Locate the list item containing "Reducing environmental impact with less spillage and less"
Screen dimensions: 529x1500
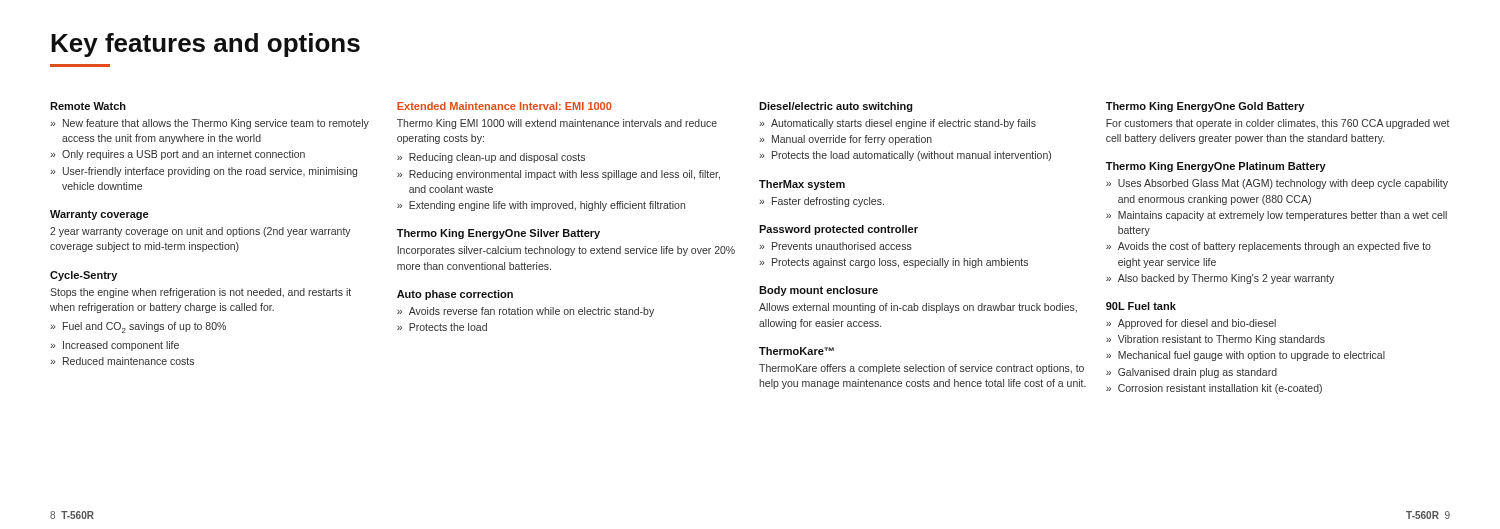coord(565,181)
